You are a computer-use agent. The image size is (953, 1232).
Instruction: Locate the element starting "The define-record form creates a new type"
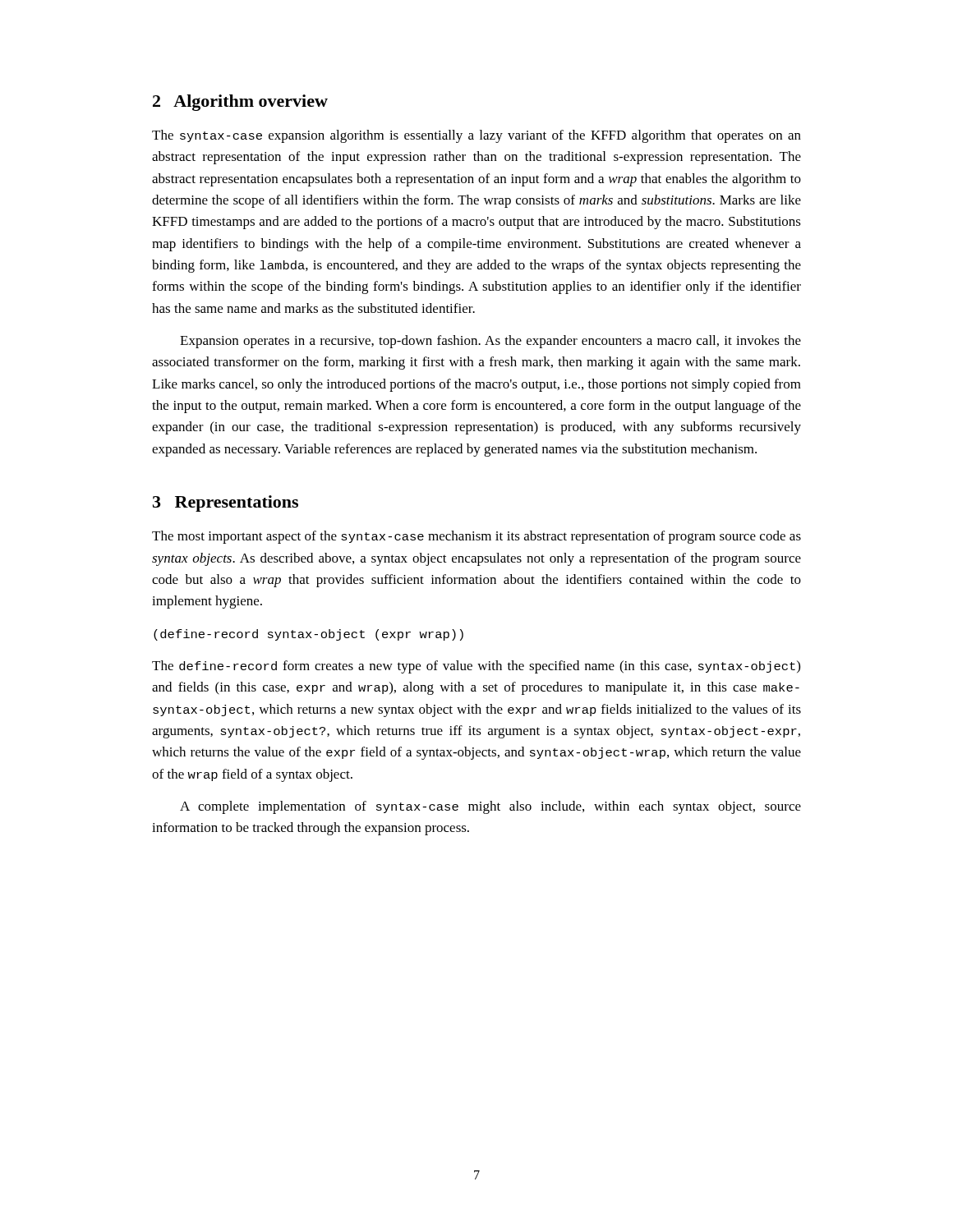click(x=476, y=720)
